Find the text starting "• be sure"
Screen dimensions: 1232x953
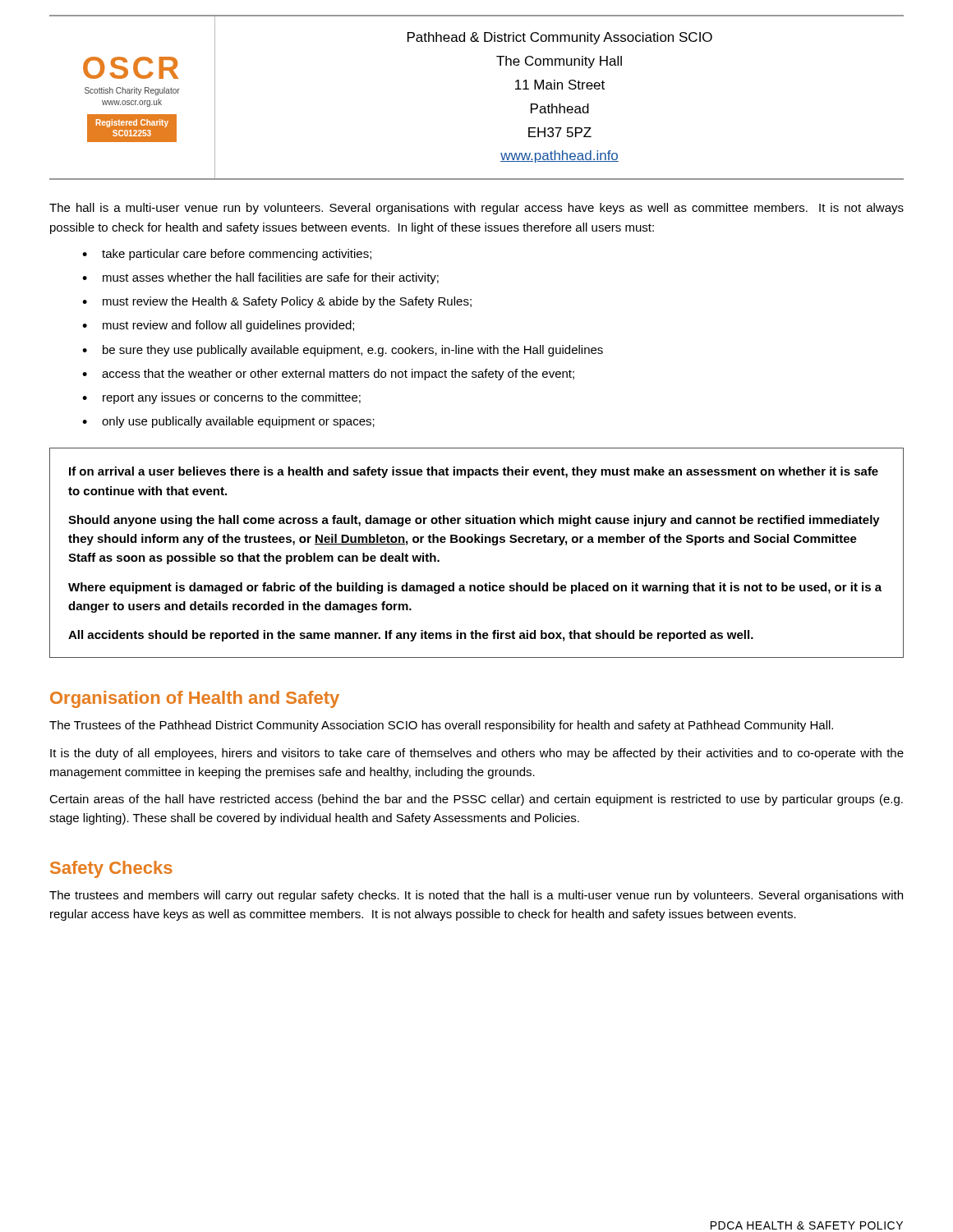tap(343, 351)
